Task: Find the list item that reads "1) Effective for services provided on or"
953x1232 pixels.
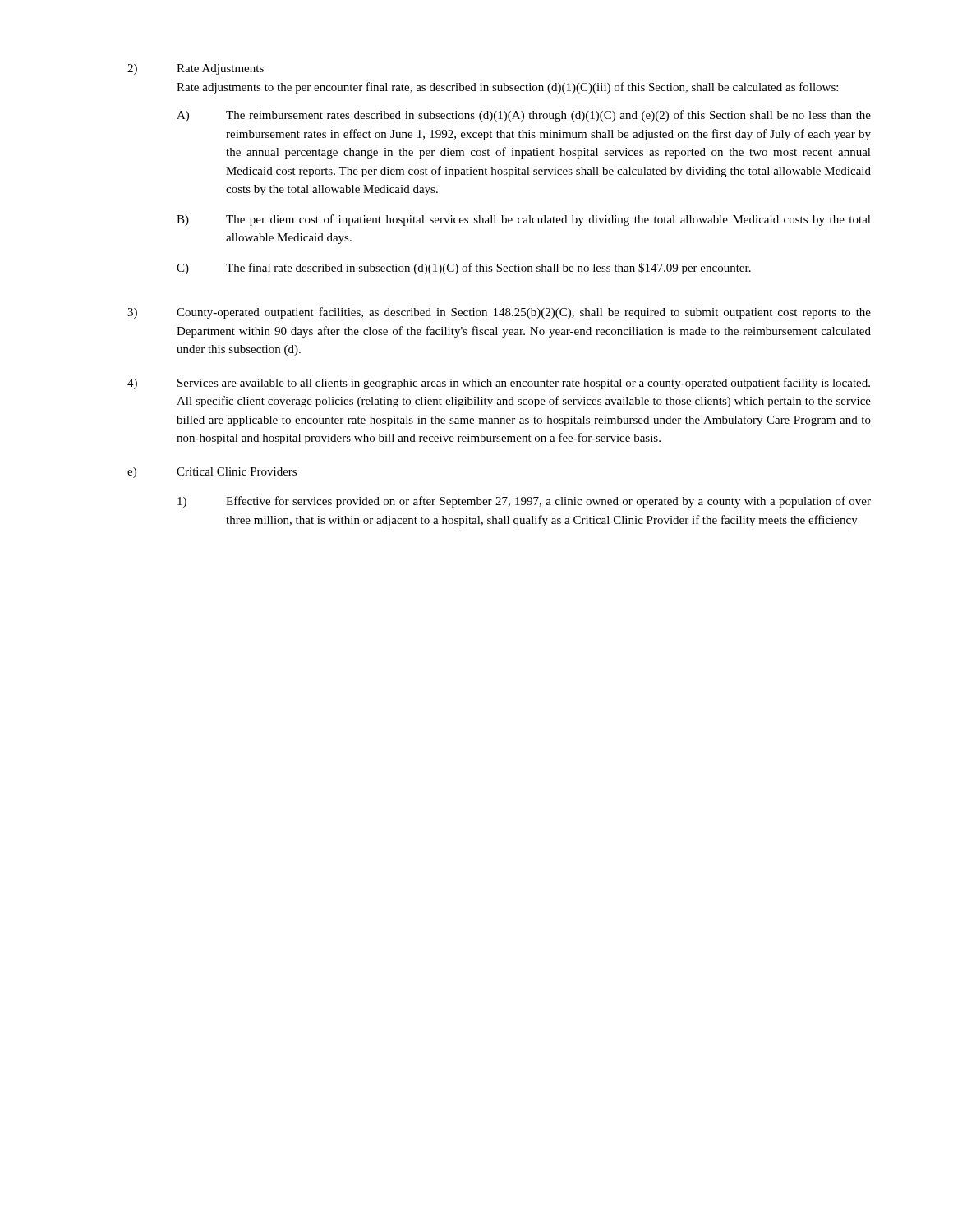Action: click(x=524, y=510)
